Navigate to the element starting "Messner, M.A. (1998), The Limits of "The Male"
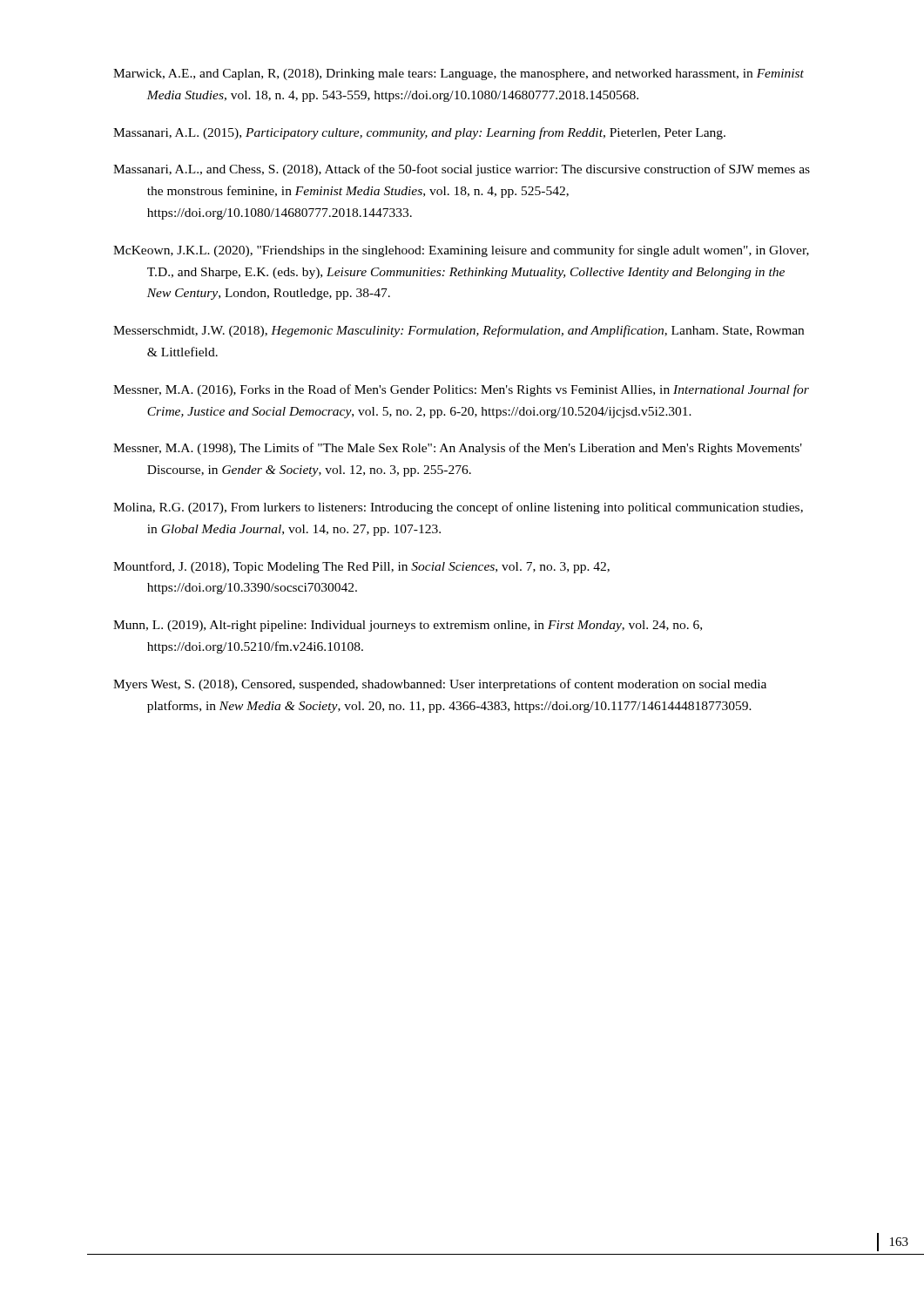The height and width of the screenshot is (1307, 924). pyautogui.click(x=458, y=459)
